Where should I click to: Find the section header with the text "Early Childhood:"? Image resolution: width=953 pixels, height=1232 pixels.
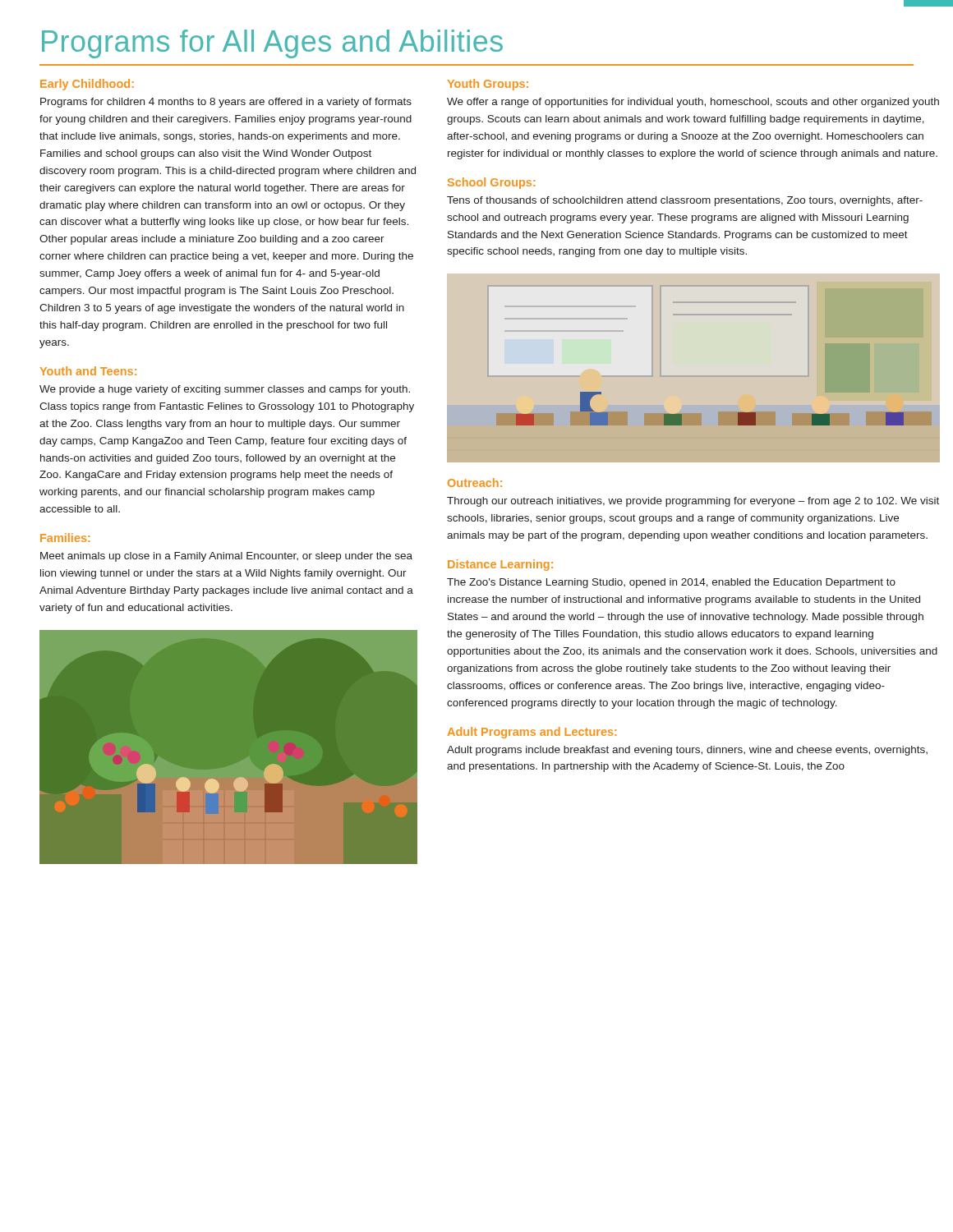tap(87, 85)
